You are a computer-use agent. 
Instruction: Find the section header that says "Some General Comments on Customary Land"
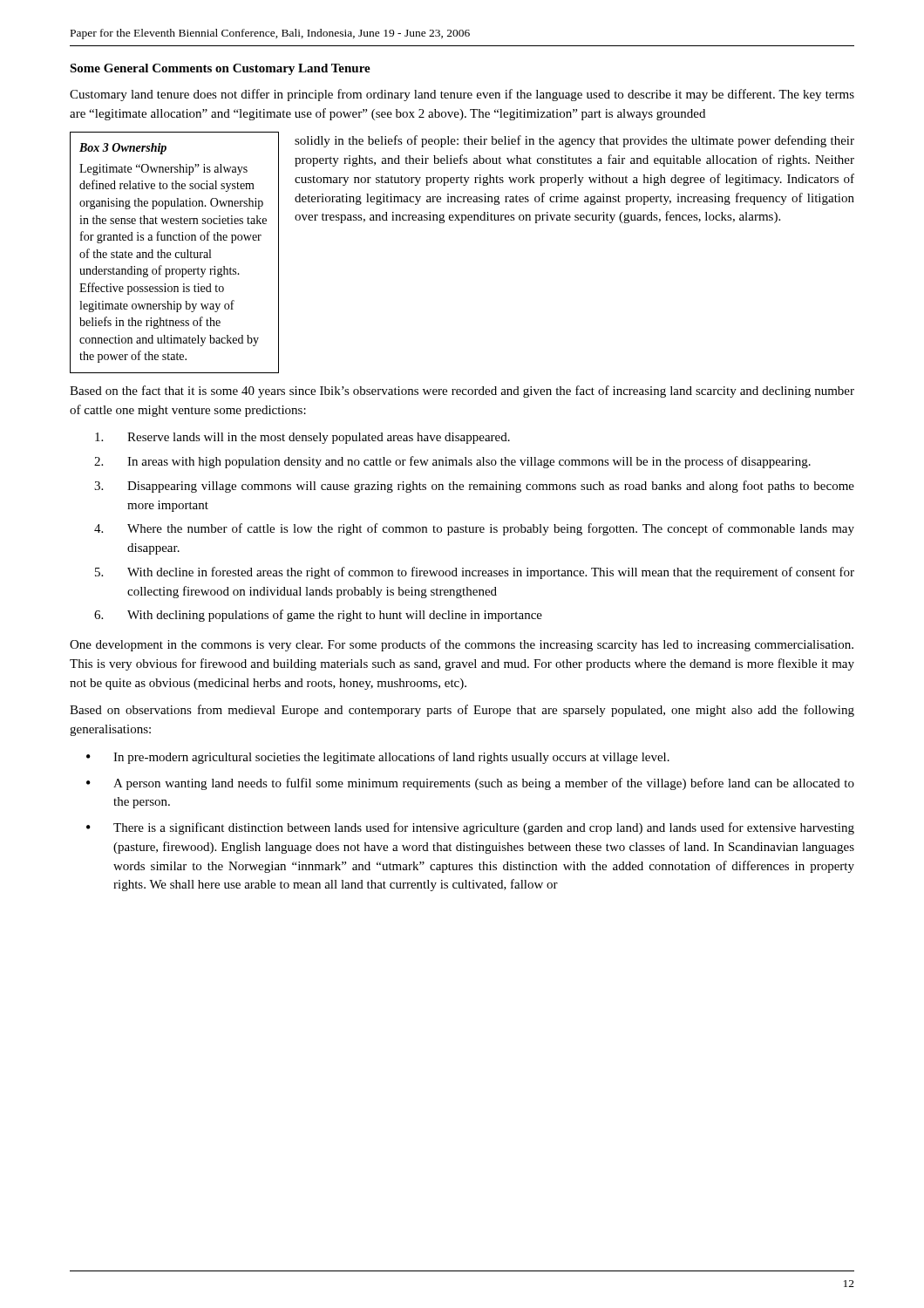220,68
